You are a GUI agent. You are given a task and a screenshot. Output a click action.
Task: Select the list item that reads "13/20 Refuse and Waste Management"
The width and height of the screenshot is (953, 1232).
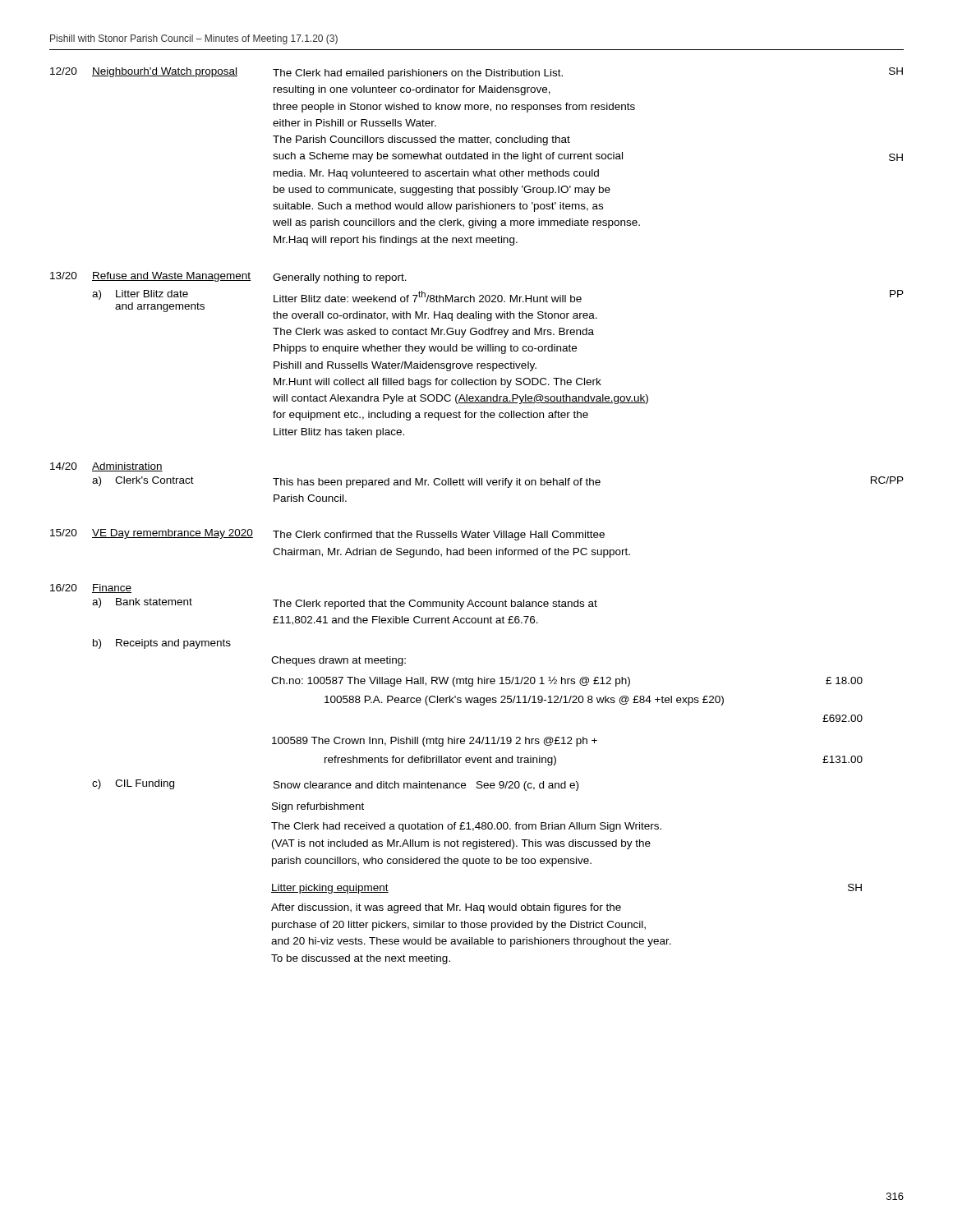point(476,355)
